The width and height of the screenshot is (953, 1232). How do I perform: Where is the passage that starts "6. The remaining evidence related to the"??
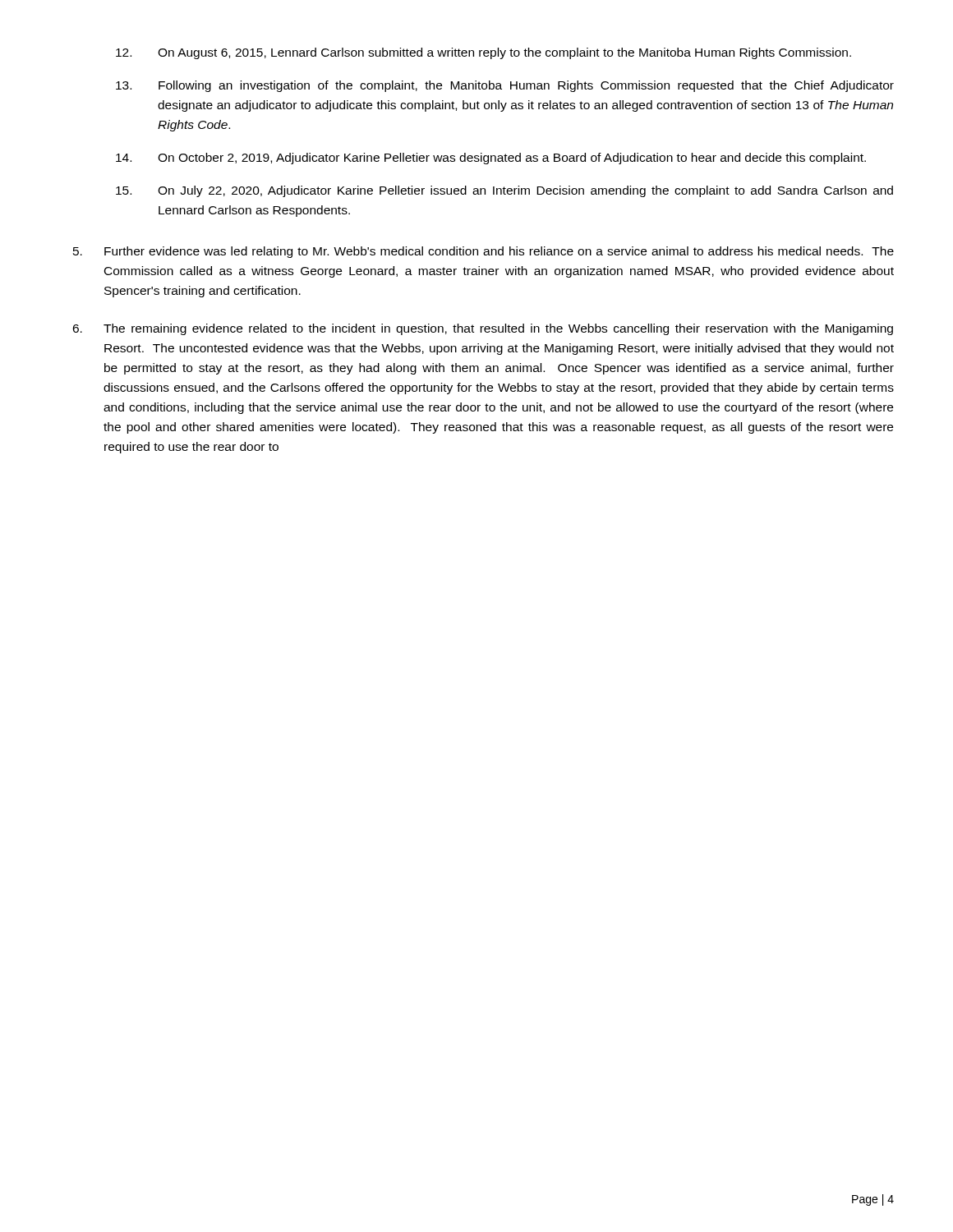click(483, 388)
